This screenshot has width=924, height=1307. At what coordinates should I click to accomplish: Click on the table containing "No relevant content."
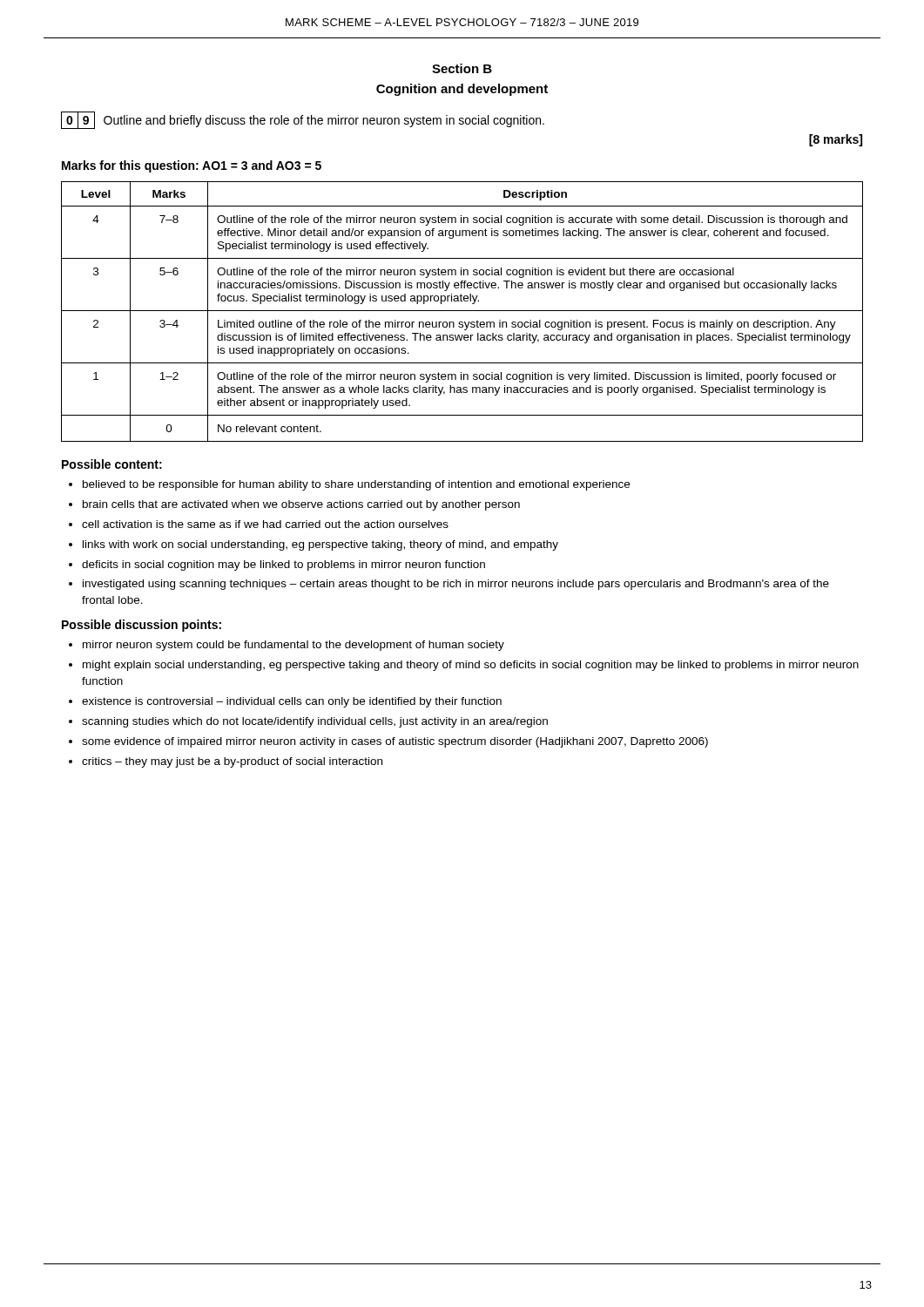click(462, 312)
